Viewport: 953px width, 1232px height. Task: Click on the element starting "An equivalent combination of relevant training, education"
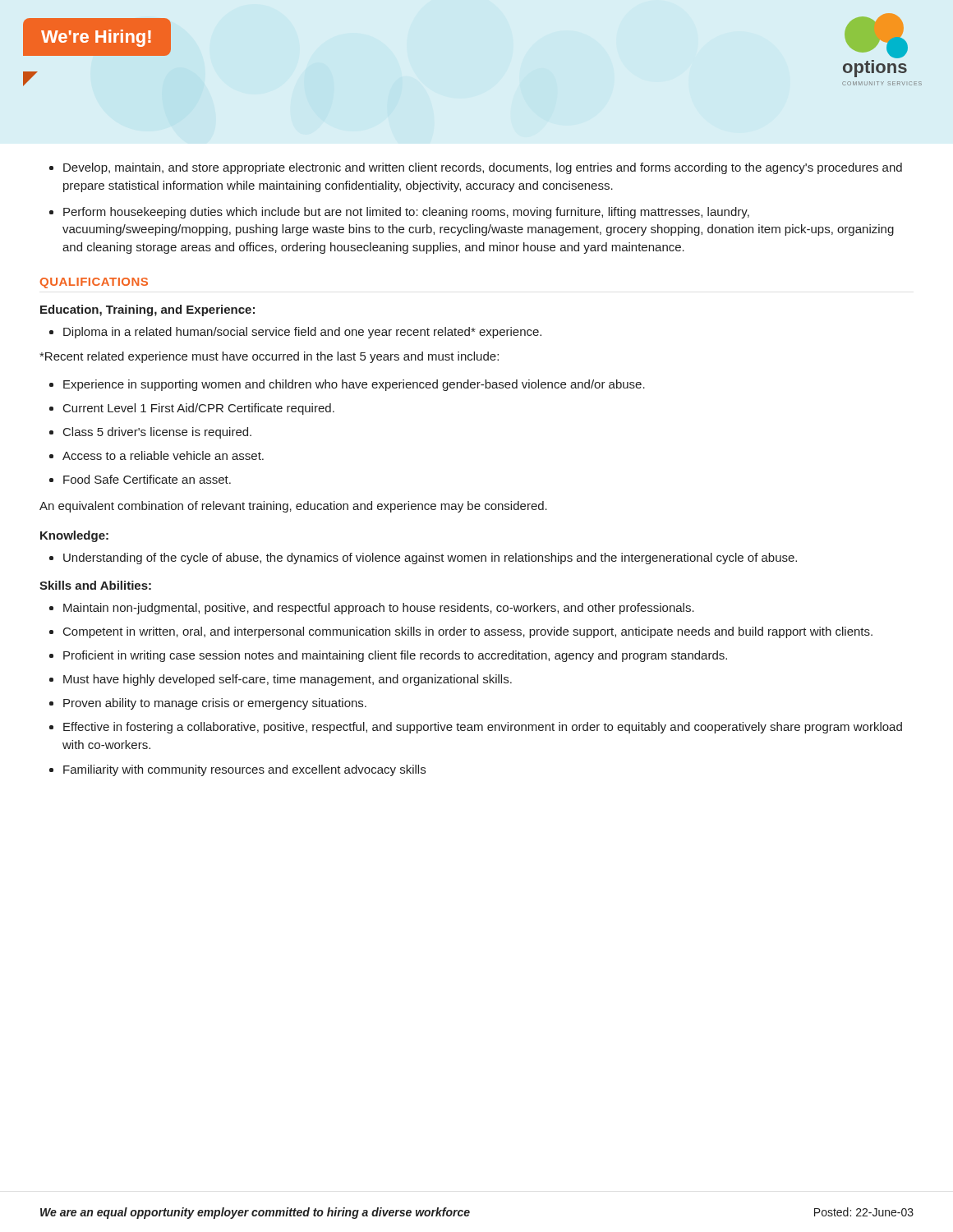(294, 506)
